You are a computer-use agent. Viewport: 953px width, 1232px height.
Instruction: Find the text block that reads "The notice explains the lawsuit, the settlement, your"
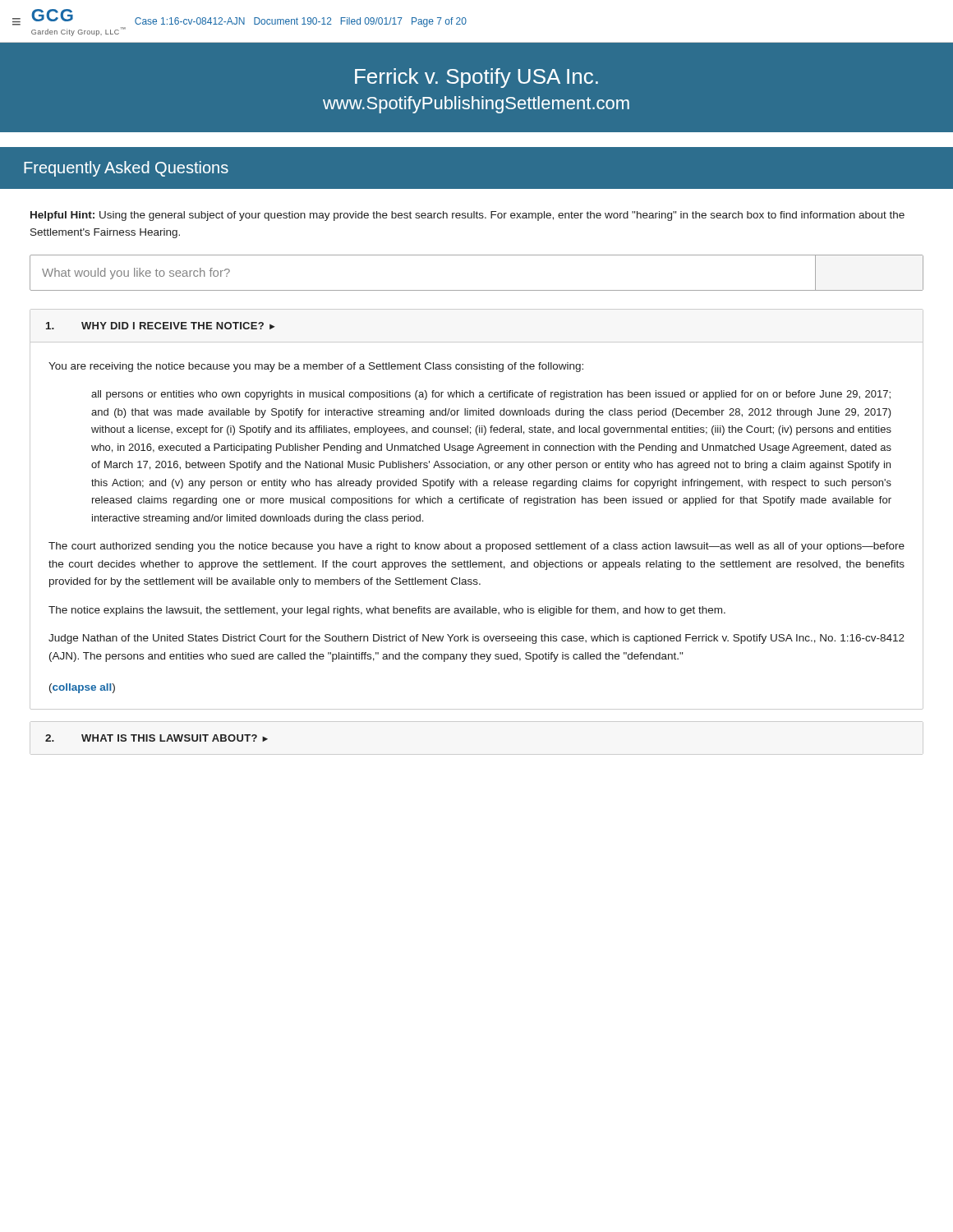coord(387,610)
